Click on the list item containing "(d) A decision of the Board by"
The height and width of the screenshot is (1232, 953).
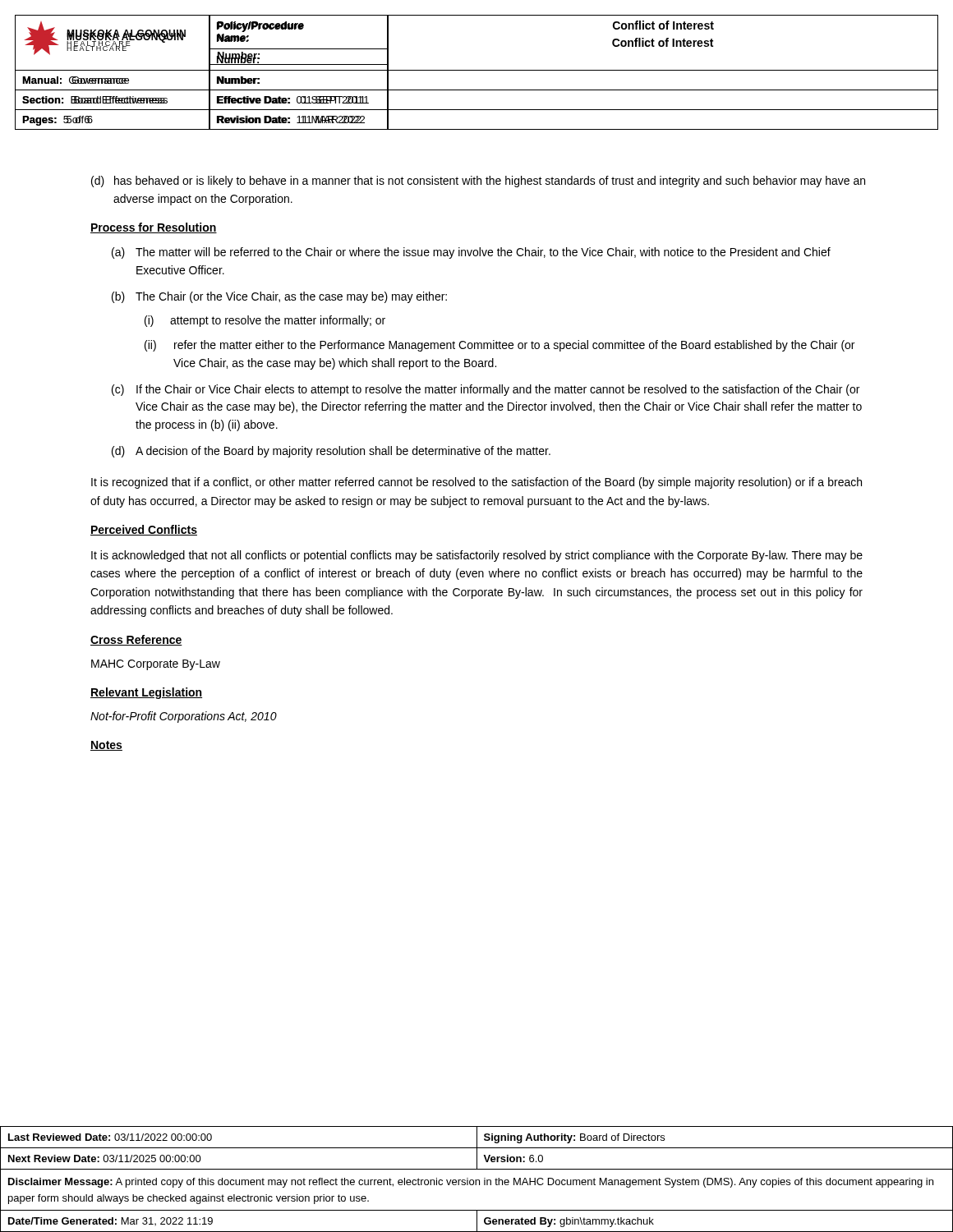pyautogui.click(x=331, y=451)
